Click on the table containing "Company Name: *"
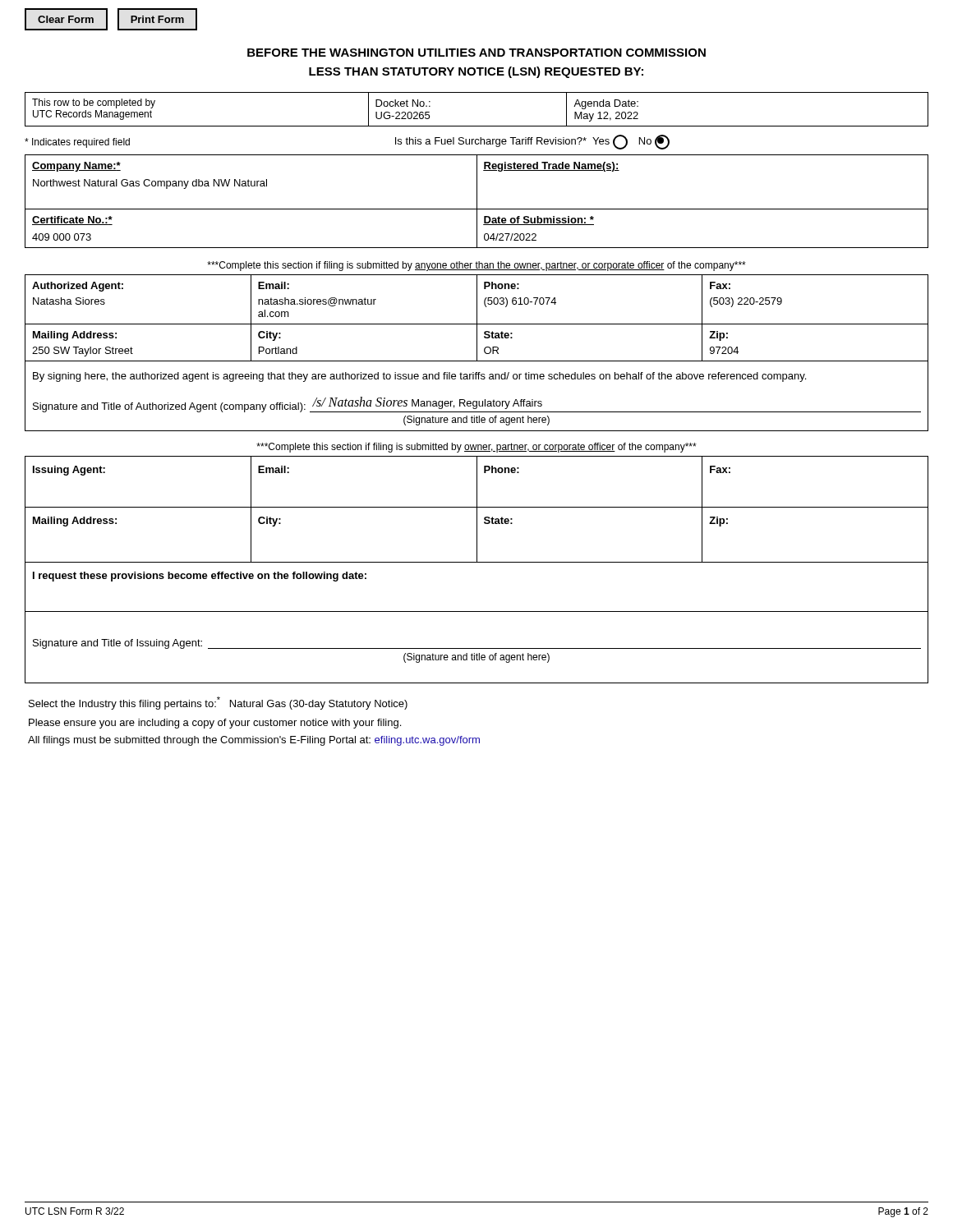Screen dimensions: 1232x953 pyautogui.click(x=476, y=201)
